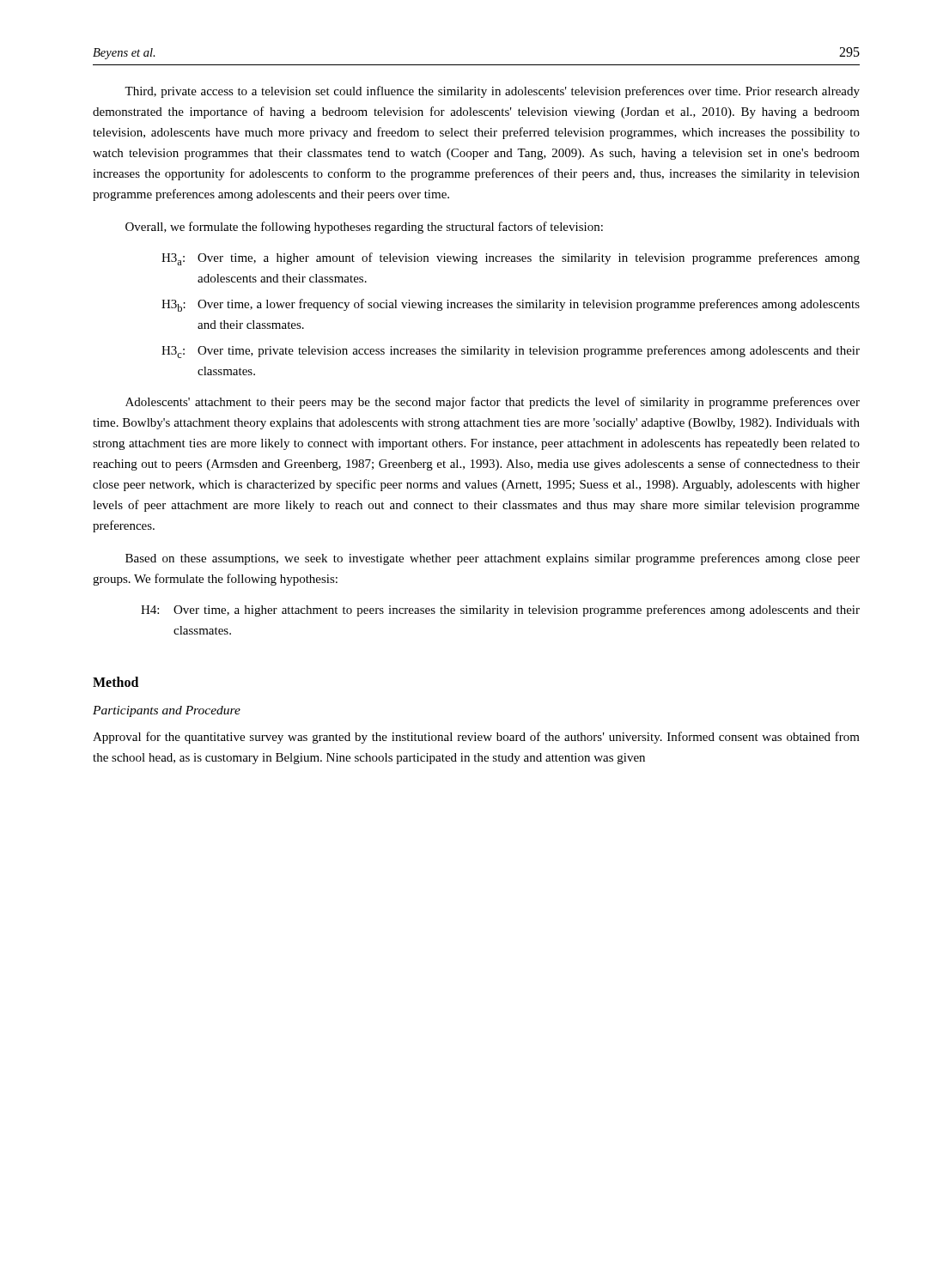The height and width of the screenshot is (1288, 937).
Task: Select the text block that reads "Overall, we formulate the following hypotheses regarding the"
Action: pos(364,227)
